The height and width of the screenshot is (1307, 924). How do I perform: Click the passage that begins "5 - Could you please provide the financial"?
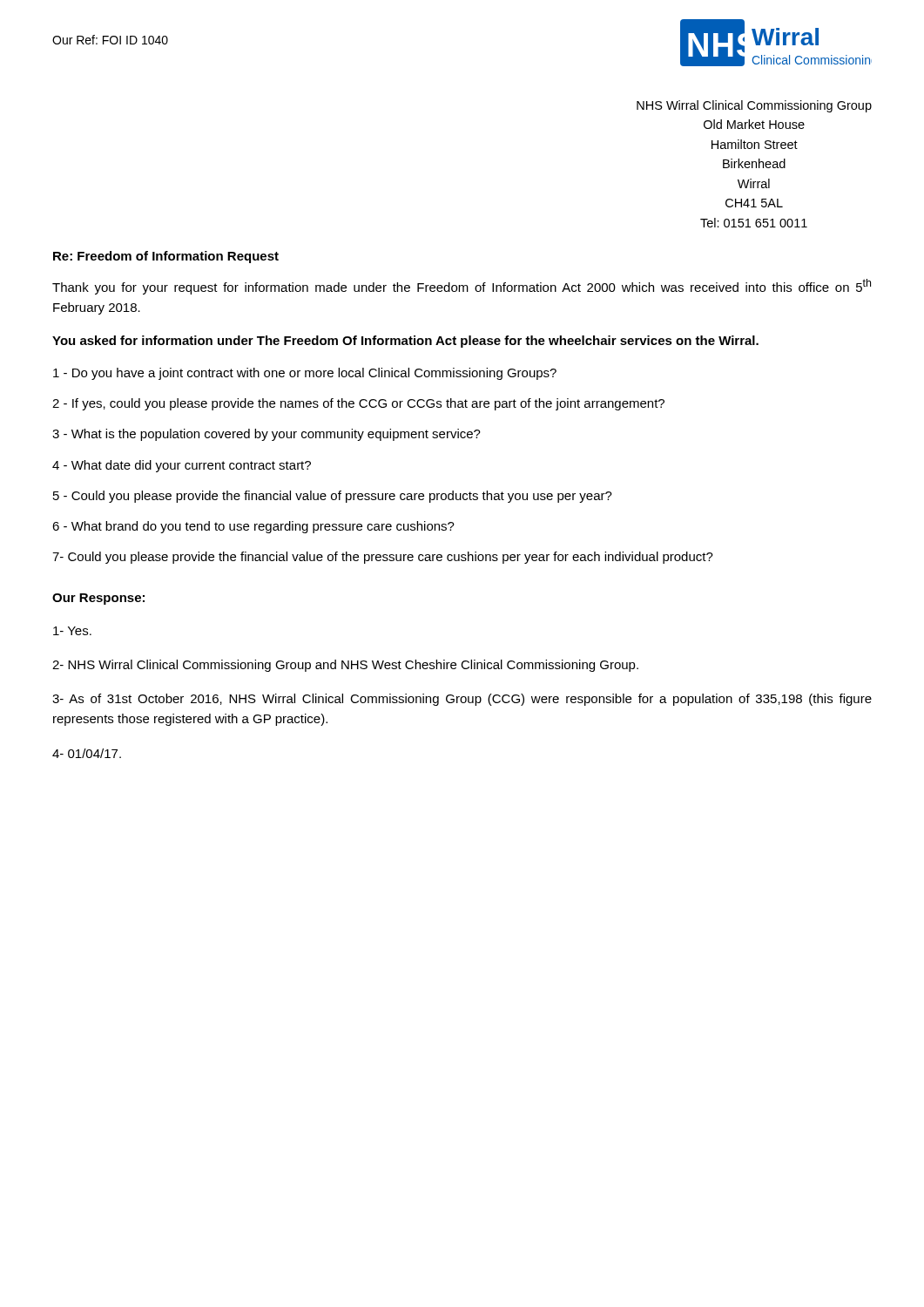332,495
